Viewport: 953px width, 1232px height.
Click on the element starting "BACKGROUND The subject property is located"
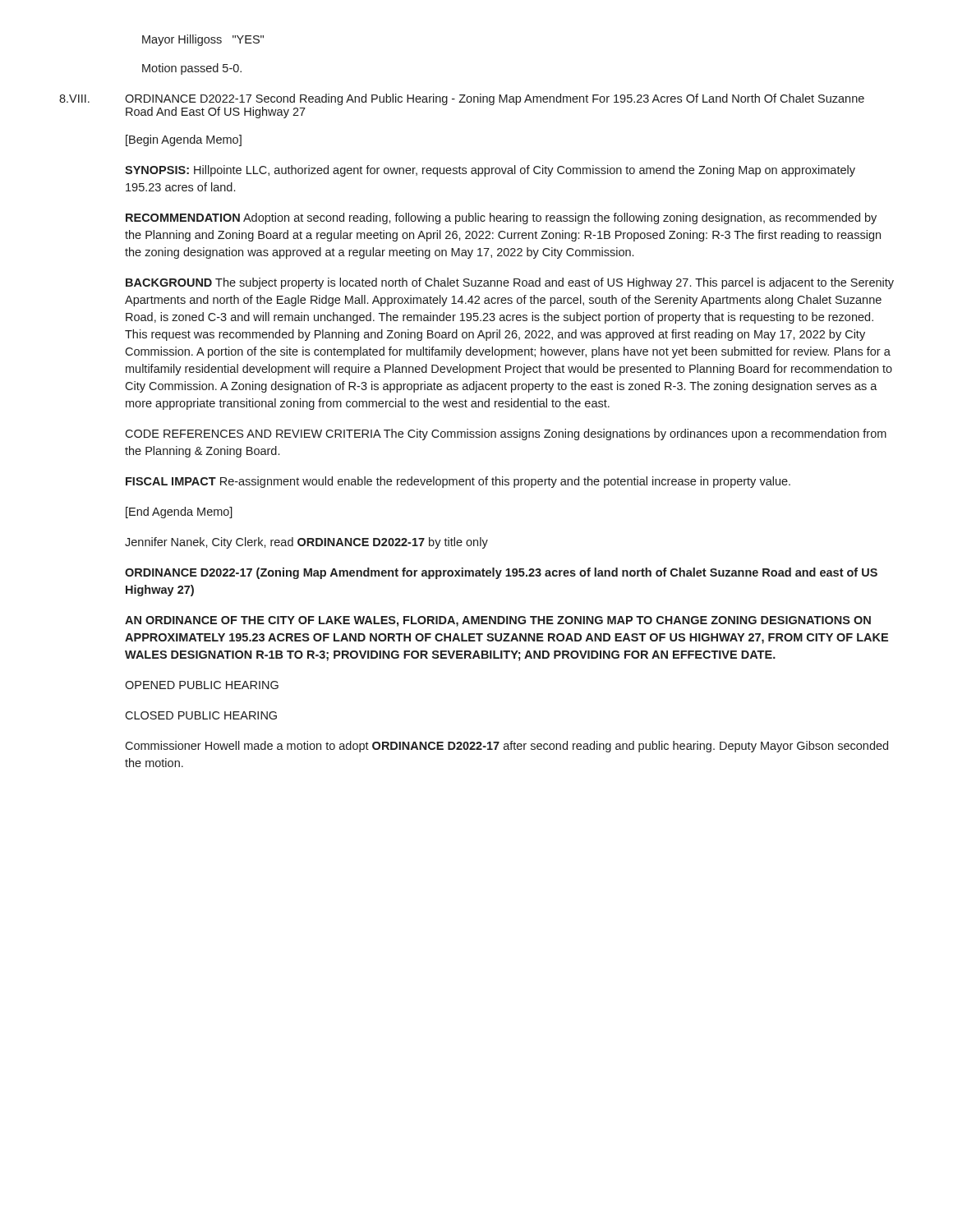(x=509, y=343)
